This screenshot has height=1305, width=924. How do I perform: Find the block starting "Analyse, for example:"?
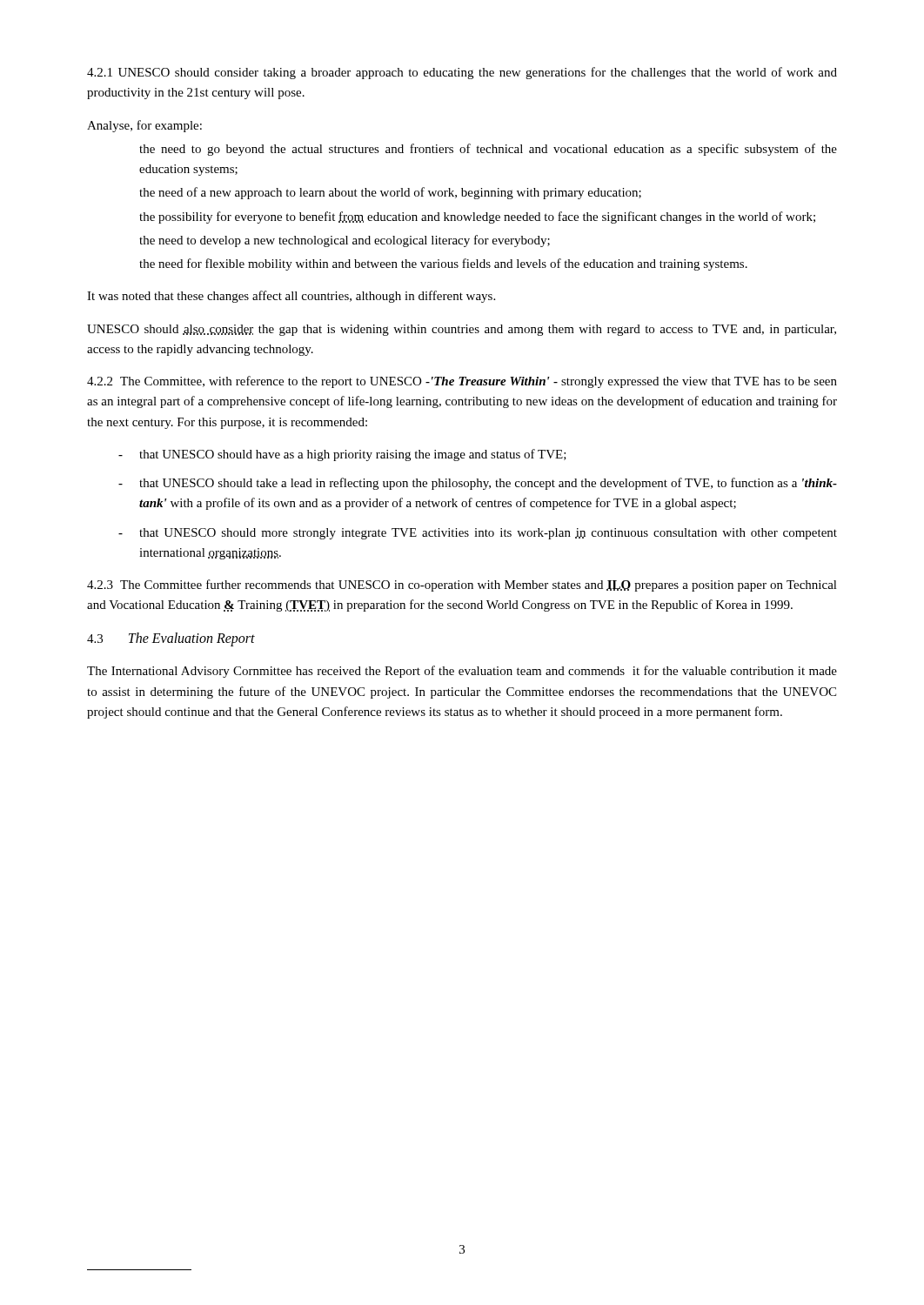(145, 125)
